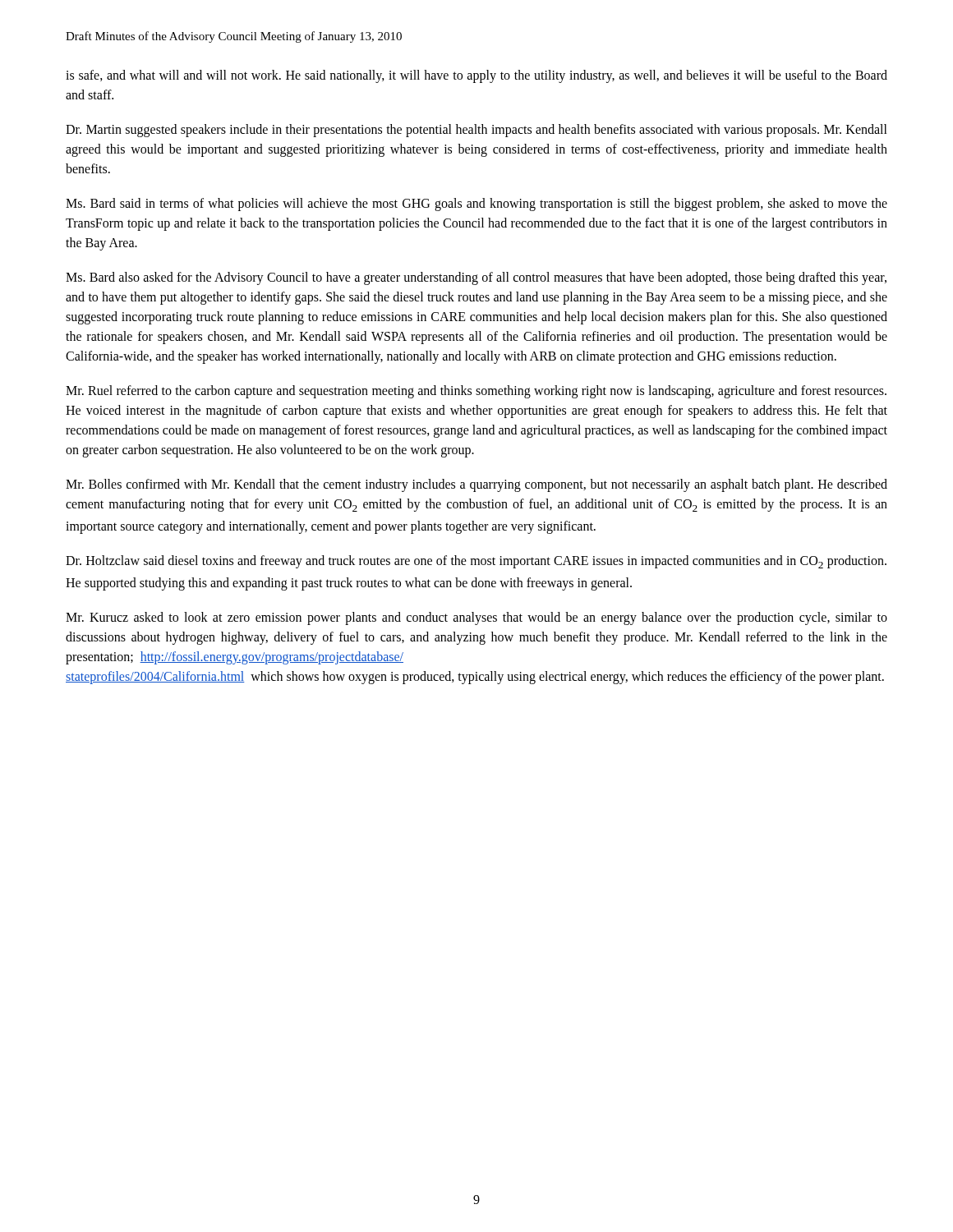The width and height of the screenshot is (953, 1232).
Task: Locate the text block containing "Dr. Martin suggested speakers include"
Action: [476, 149]
